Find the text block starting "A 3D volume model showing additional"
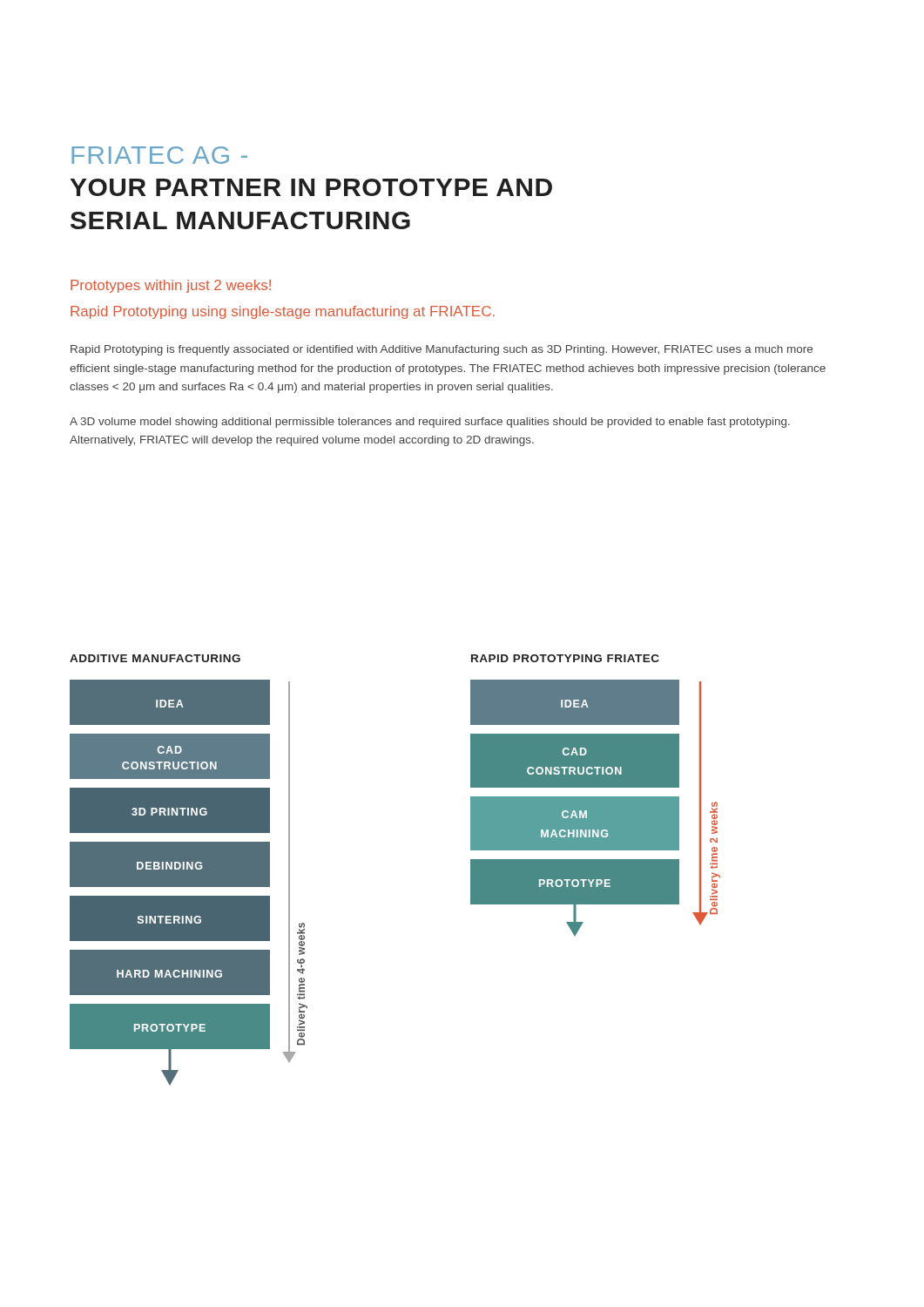The height and width of the screenshot is (1307, 924). [x=430, y=431]
